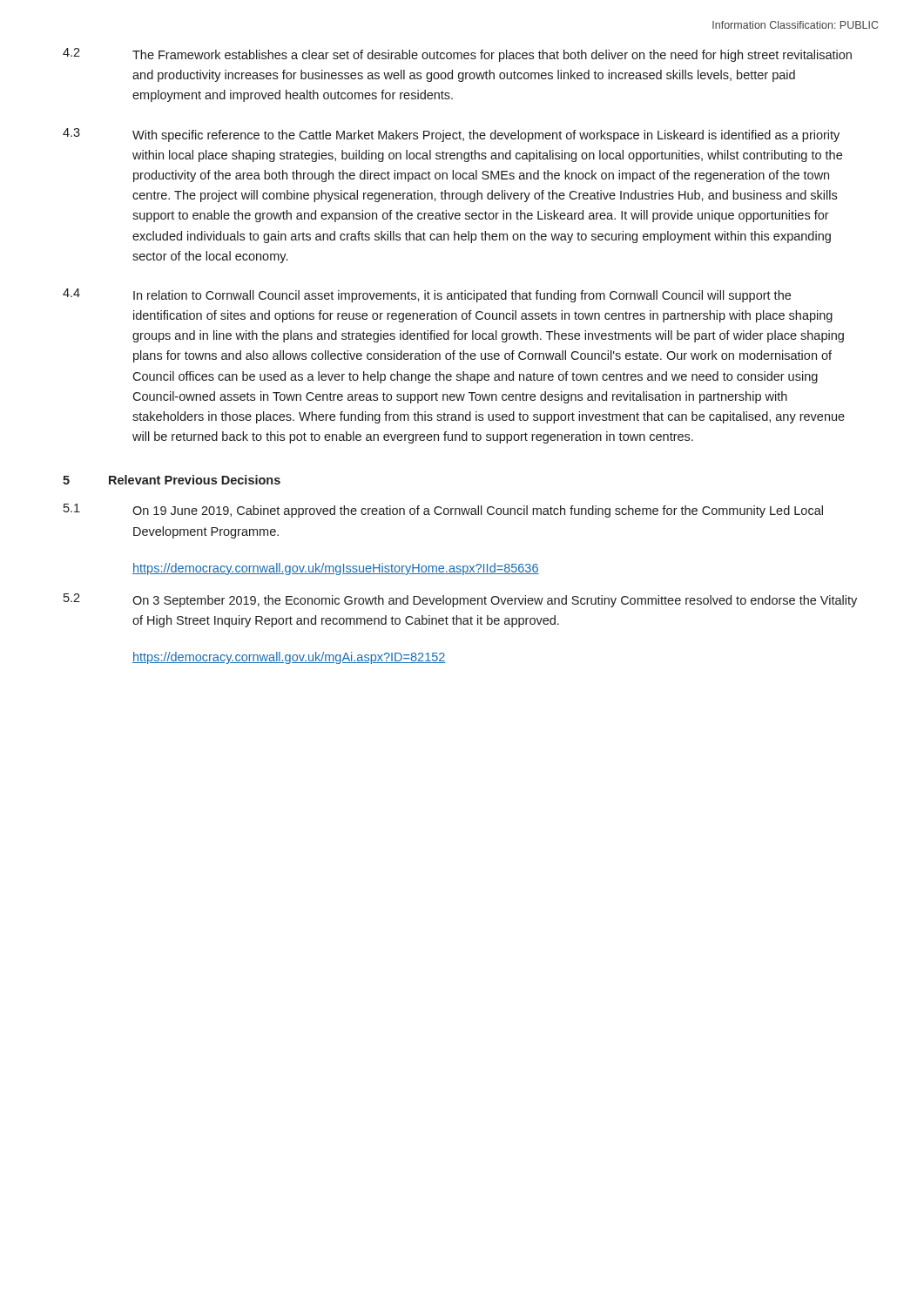Image resolution: width=924 pixels, height=1307 pixels.
Task: Locate the list item containing "4.3 With specific reference to"
Action: tap(462, 196)
